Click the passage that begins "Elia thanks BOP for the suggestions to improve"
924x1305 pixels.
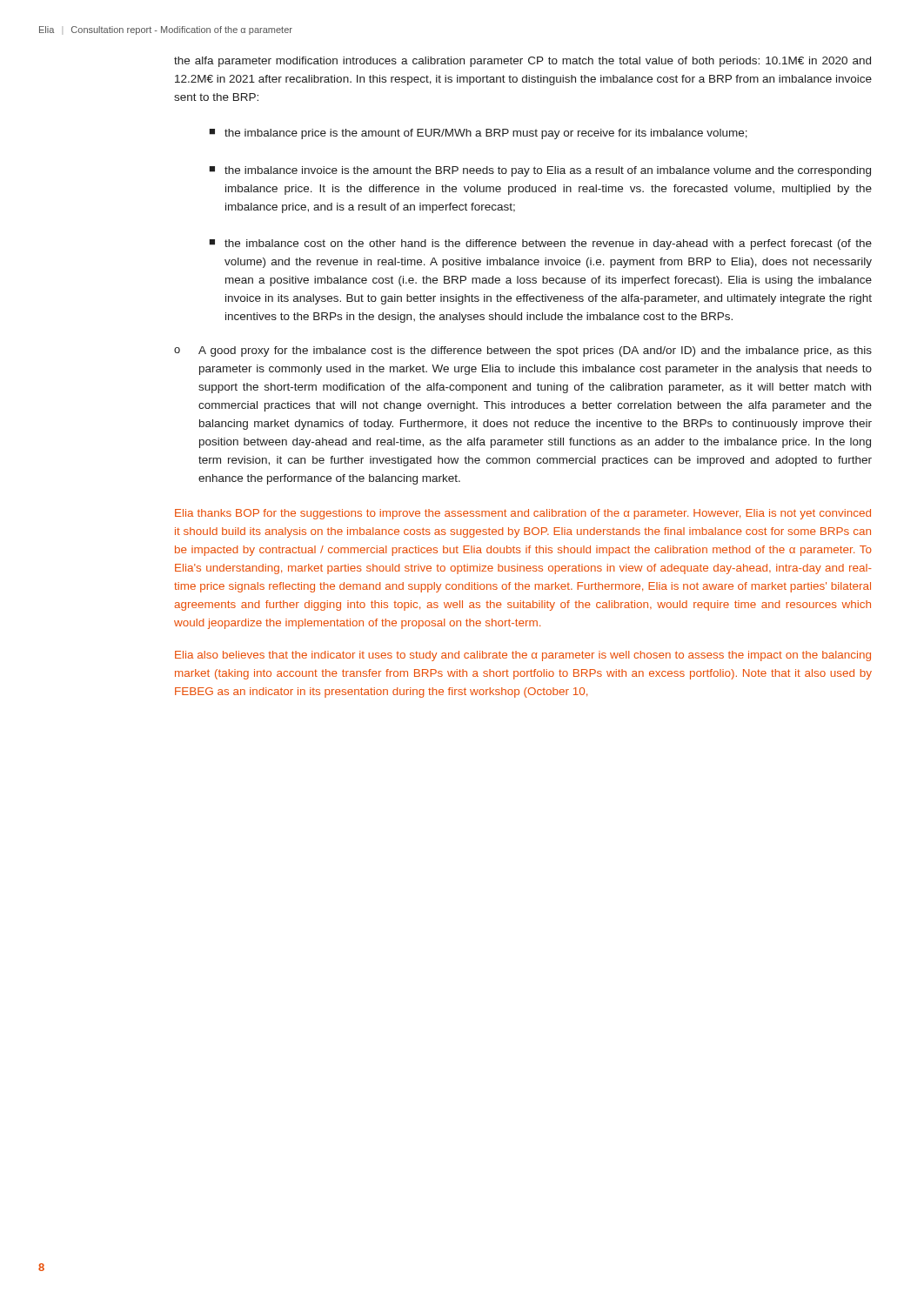tap(523, 568)
